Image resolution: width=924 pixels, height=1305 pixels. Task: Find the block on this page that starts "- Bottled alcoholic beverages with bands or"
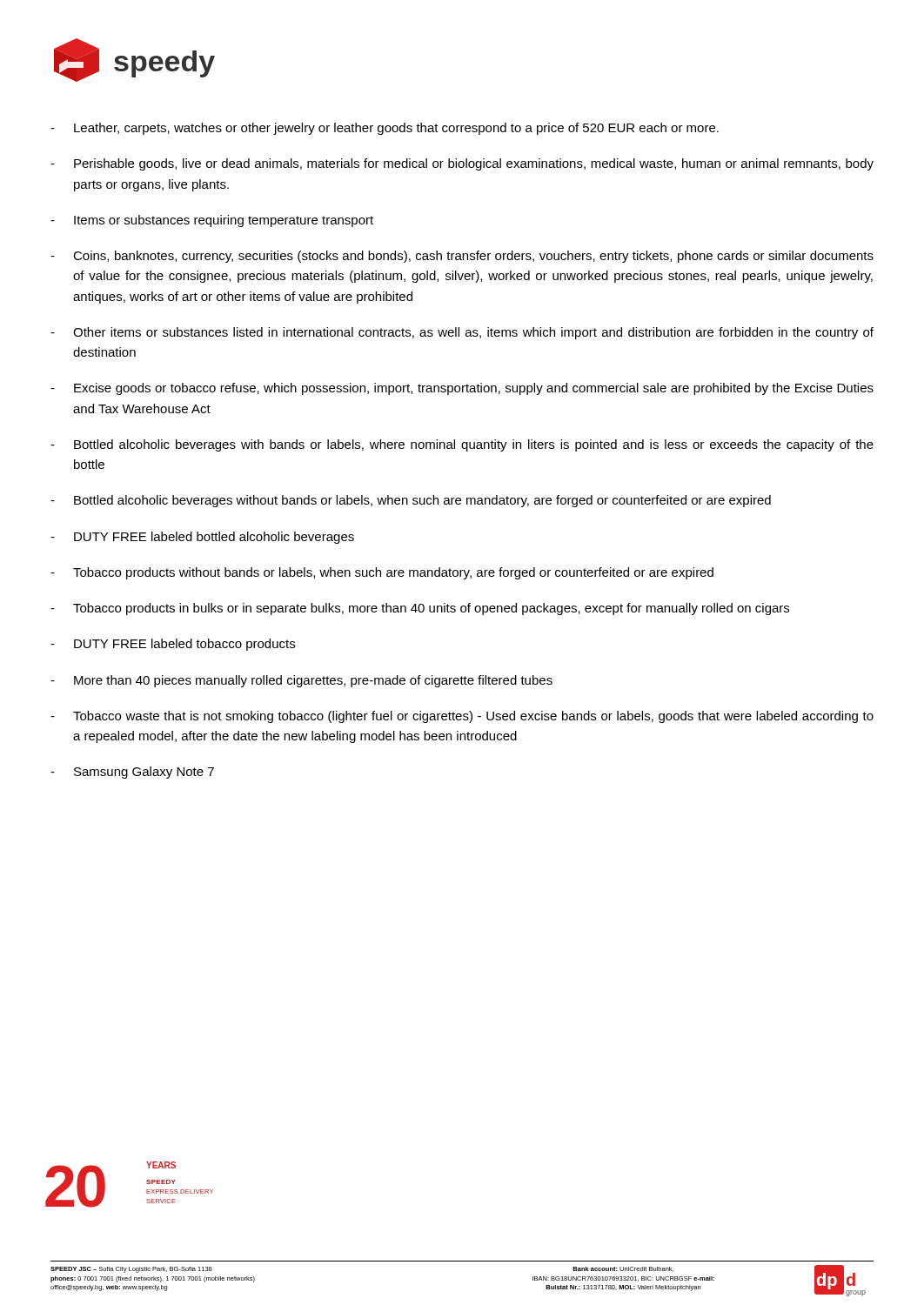click(462, 454)
